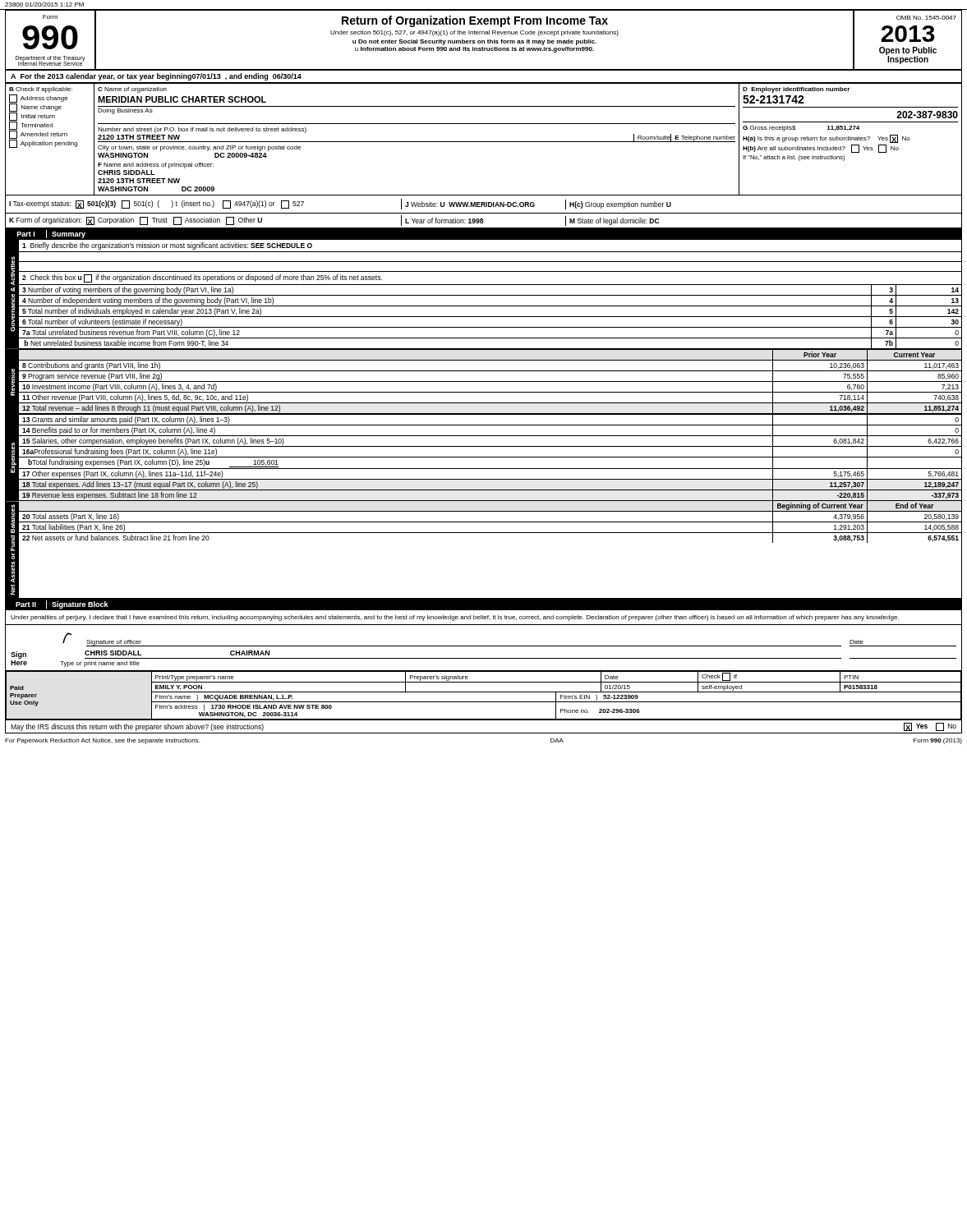Where is the passage that starts "I Tax-exempt status: X 501(c)(3) 501(c) ( )"?
Viewport: 967px width, 1232px height.
coord(484,204)
